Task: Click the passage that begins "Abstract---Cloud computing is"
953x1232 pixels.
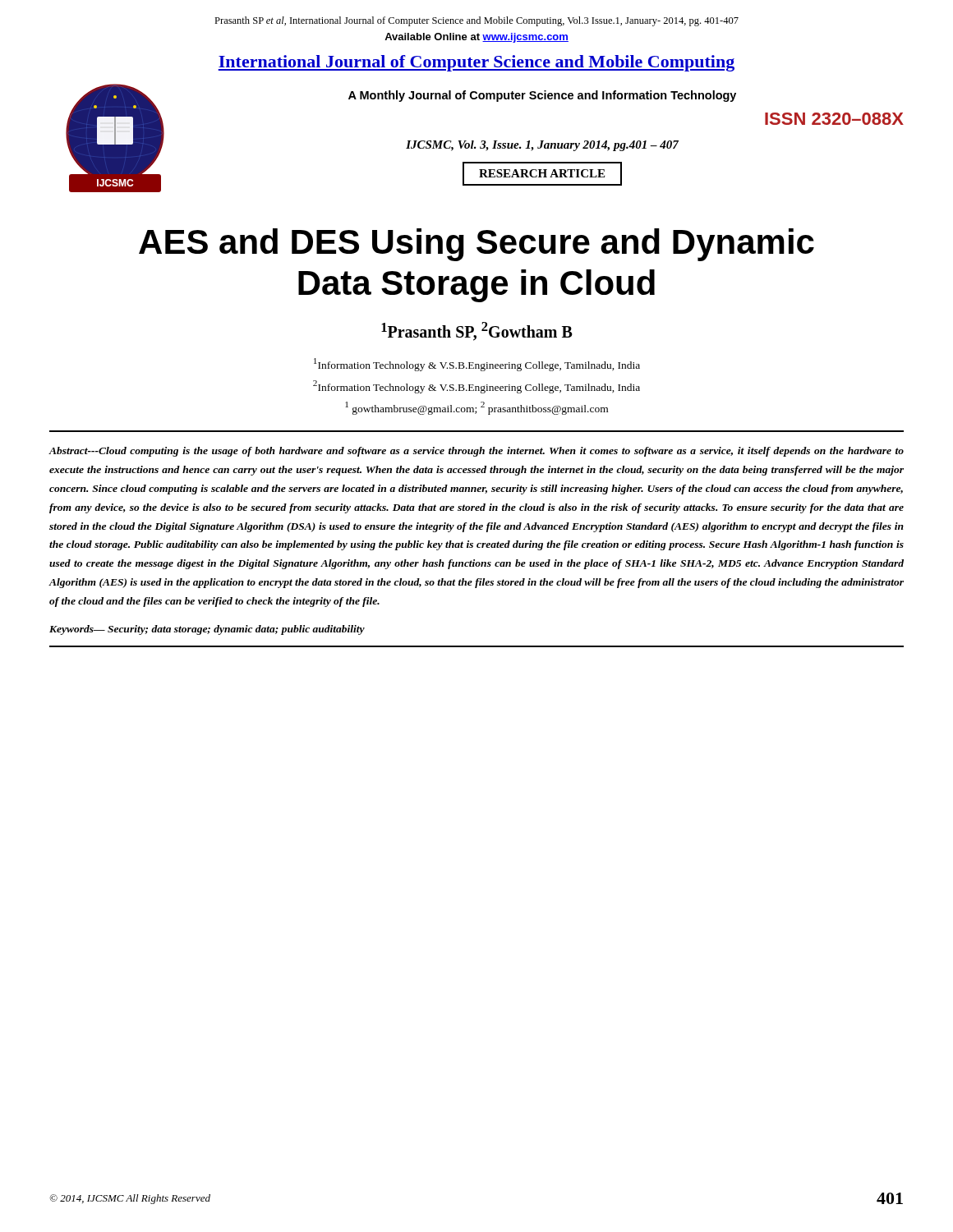Action: [476, 526]
